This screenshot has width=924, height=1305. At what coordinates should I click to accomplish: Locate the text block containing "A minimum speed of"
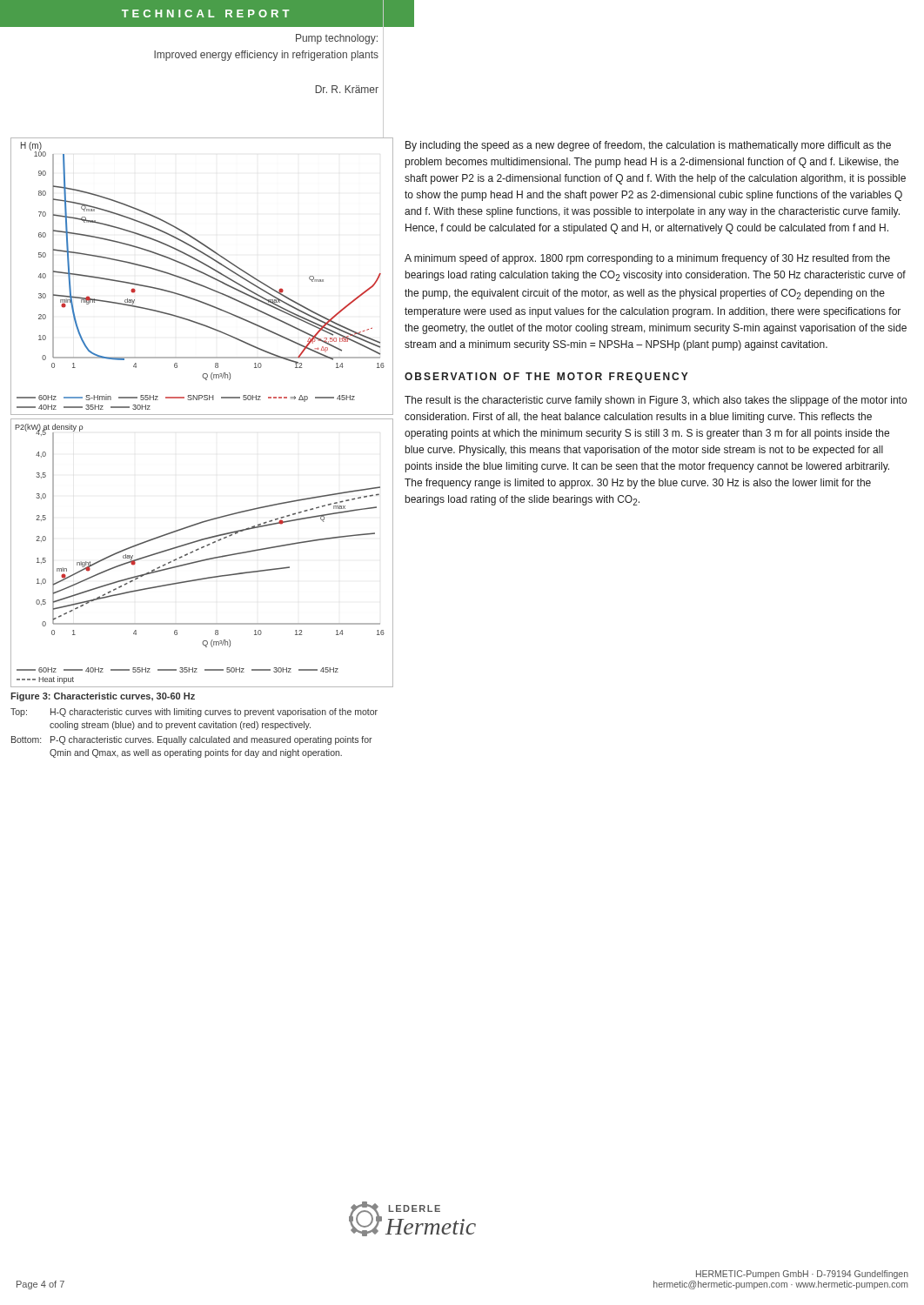pos(656,301)
